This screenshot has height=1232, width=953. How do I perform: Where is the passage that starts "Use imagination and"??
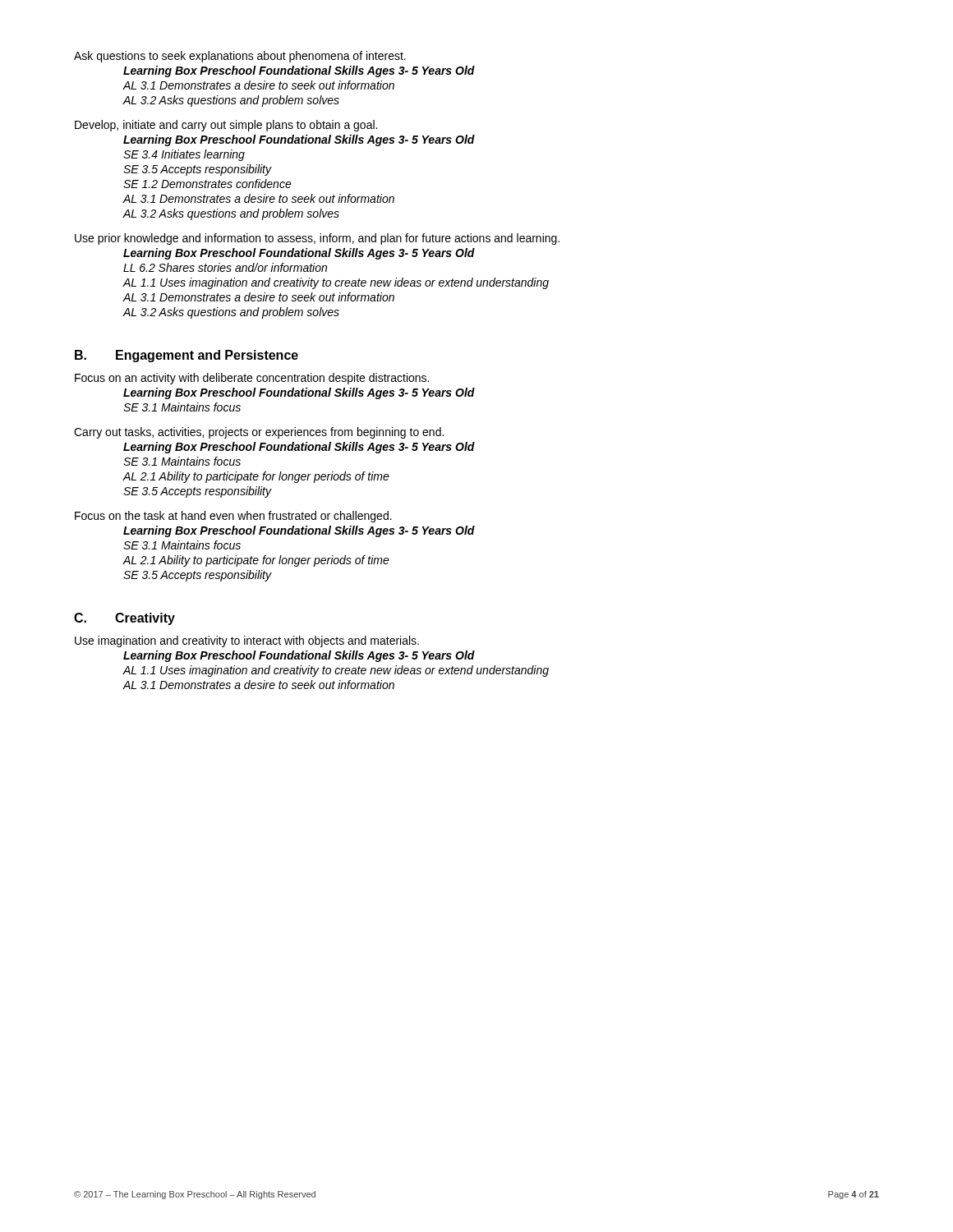(476, 663)
